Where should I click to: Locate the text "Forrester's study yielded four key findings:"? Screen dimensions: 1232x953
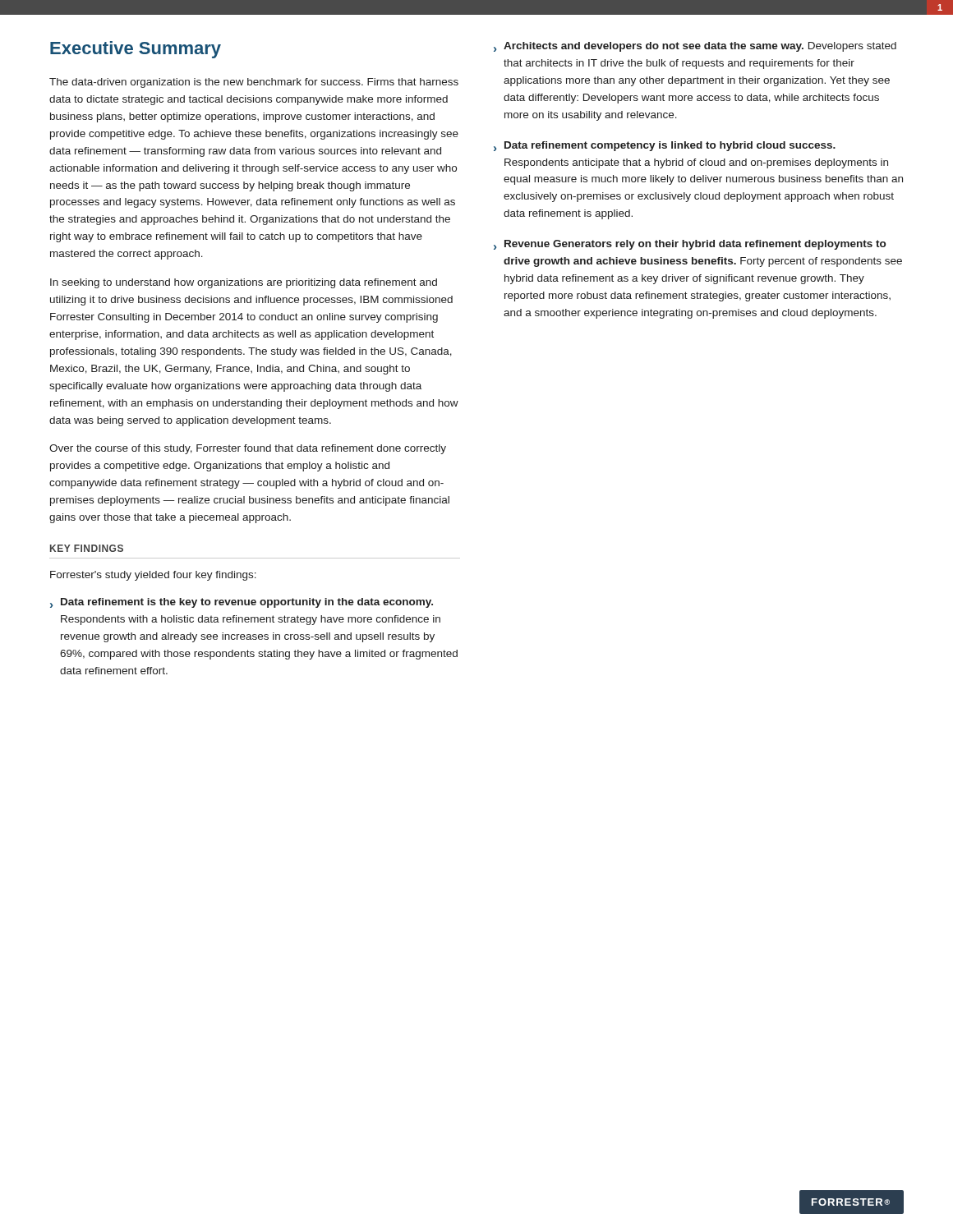click(x=153, y=575)
